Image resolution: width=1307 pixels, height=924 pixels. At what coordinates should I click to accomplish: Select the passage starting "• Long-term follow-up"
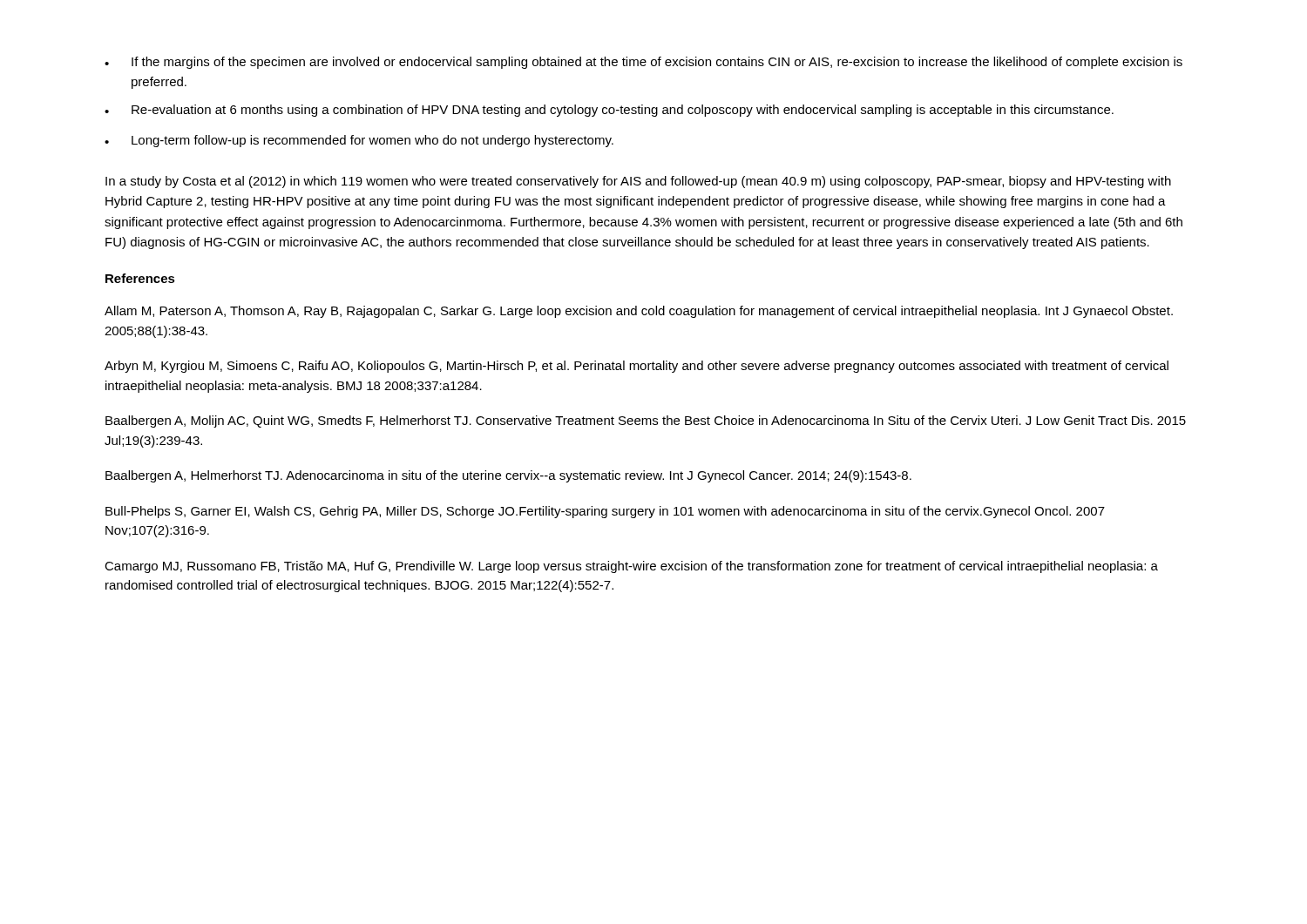(x=359, y=141)
